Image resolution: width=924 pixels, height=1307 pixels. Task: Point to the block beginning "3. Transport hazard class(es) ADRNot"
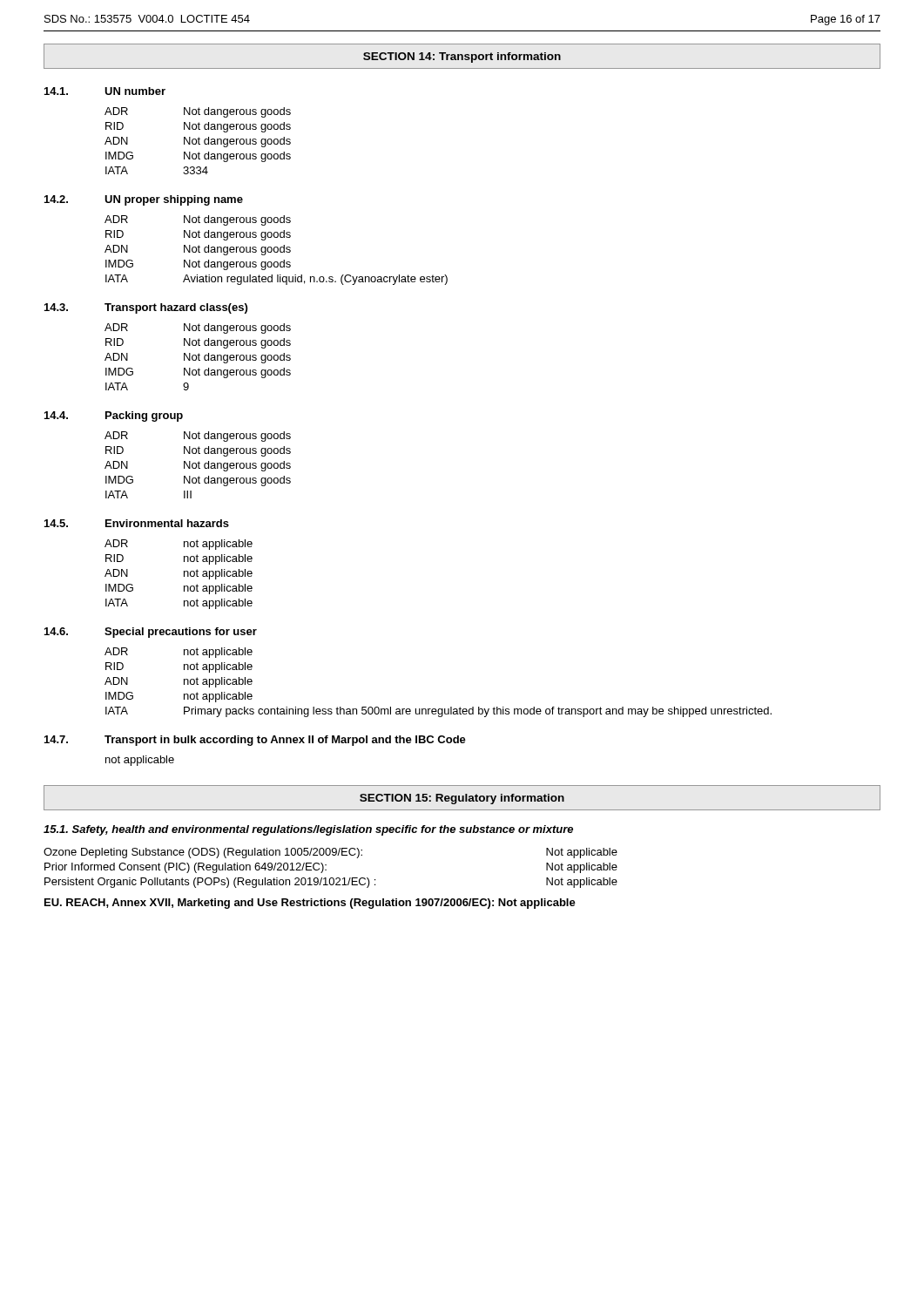(146, 308)
